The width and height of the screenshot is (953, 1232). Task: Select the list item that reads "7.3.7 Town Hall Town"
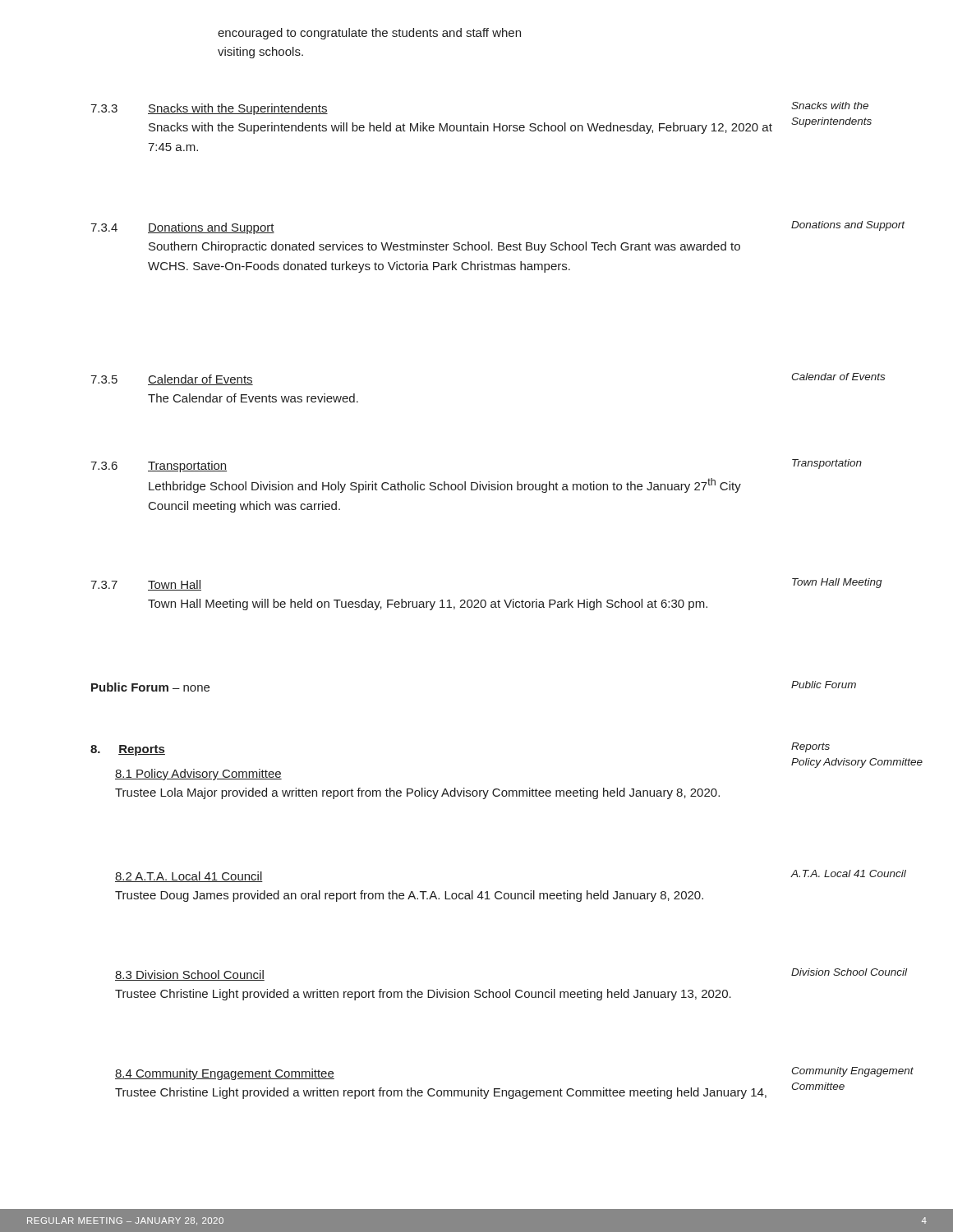point(399,594)
